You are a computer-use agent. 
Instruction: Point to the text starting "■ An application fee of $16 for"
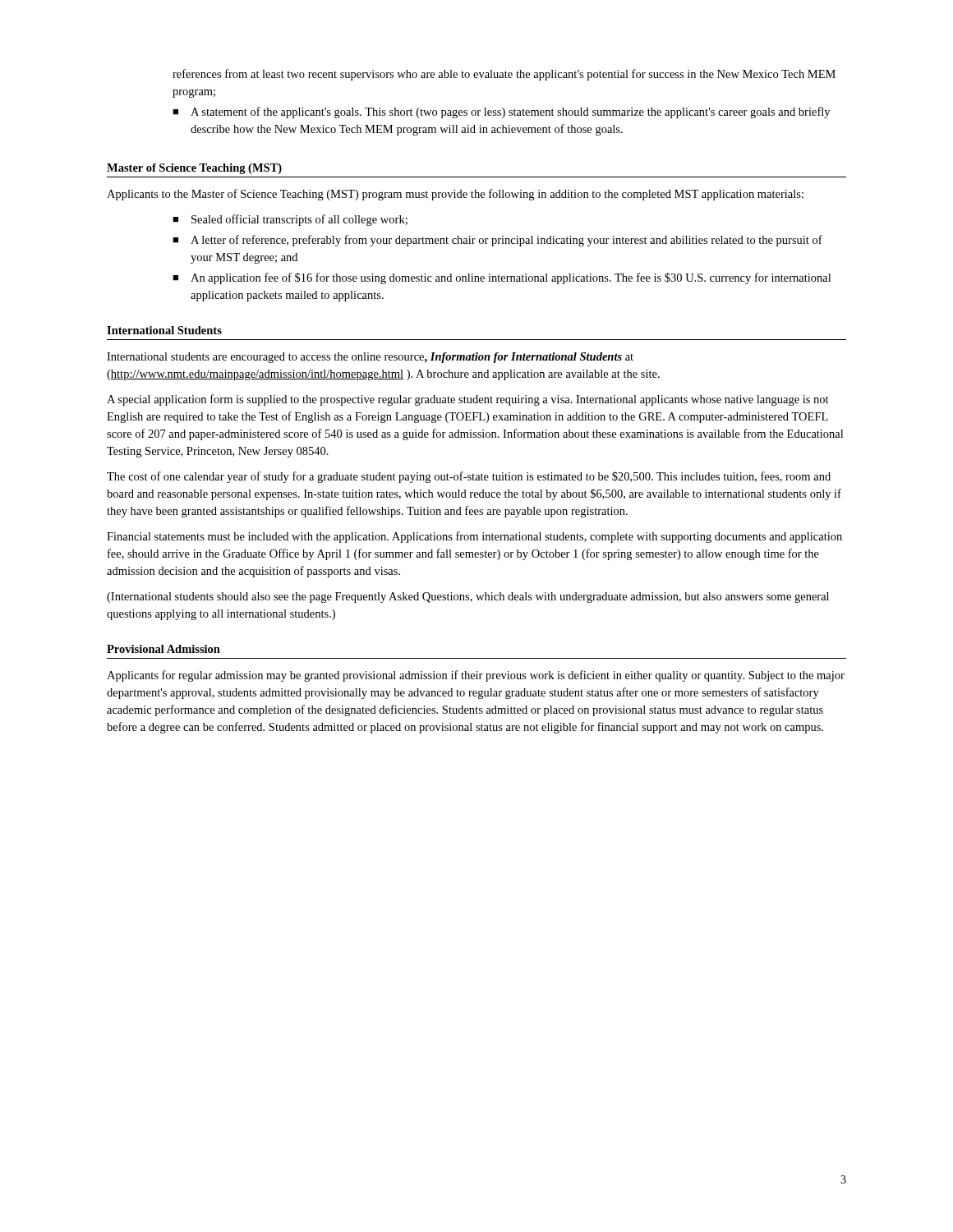(x=509, y=287)
